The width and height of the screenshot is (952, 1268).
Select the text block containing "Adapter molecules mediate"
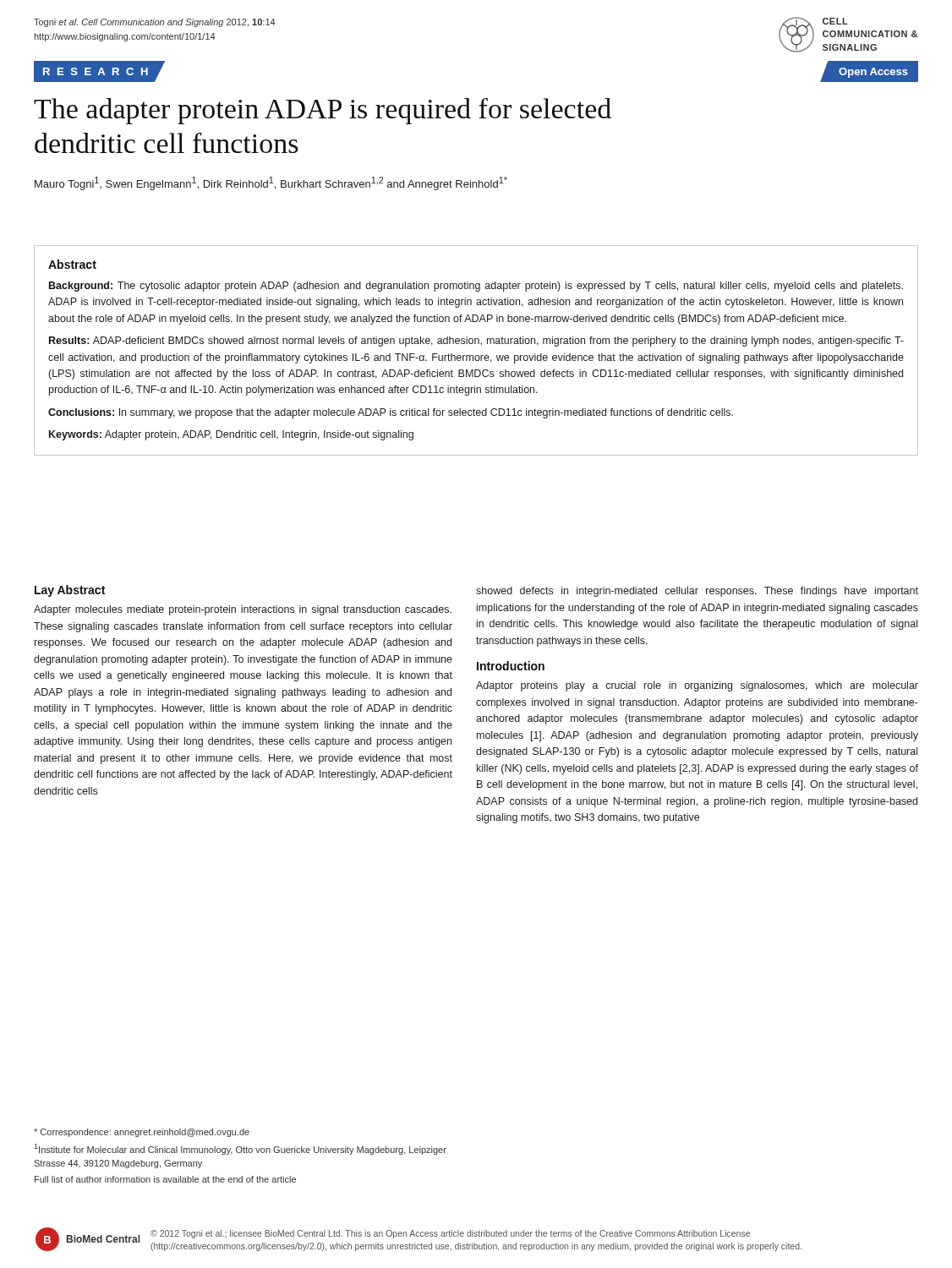243,700
